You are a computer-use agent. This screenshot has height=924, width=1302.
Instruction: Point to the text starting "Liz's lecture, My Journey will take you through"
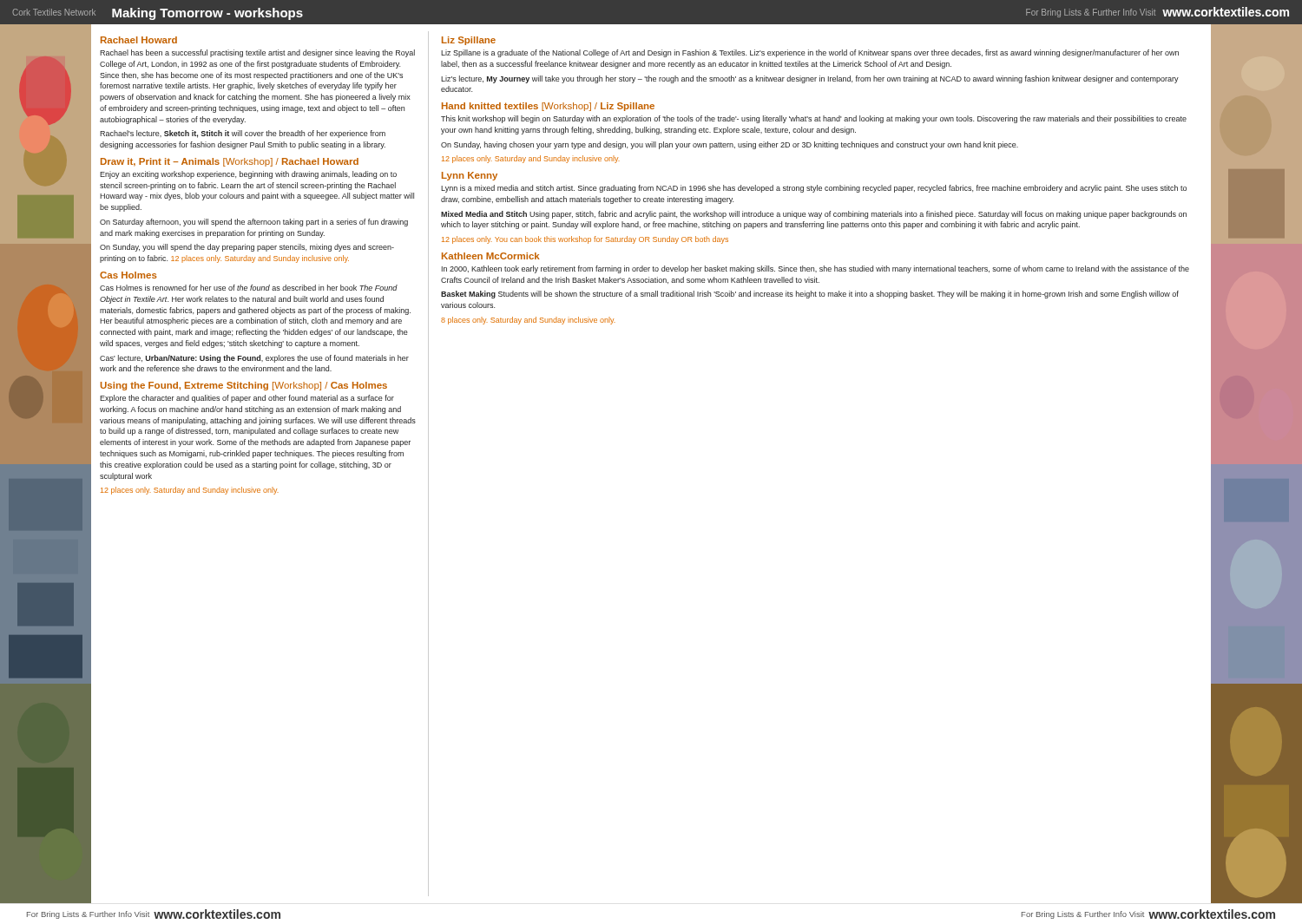point(810,84)
